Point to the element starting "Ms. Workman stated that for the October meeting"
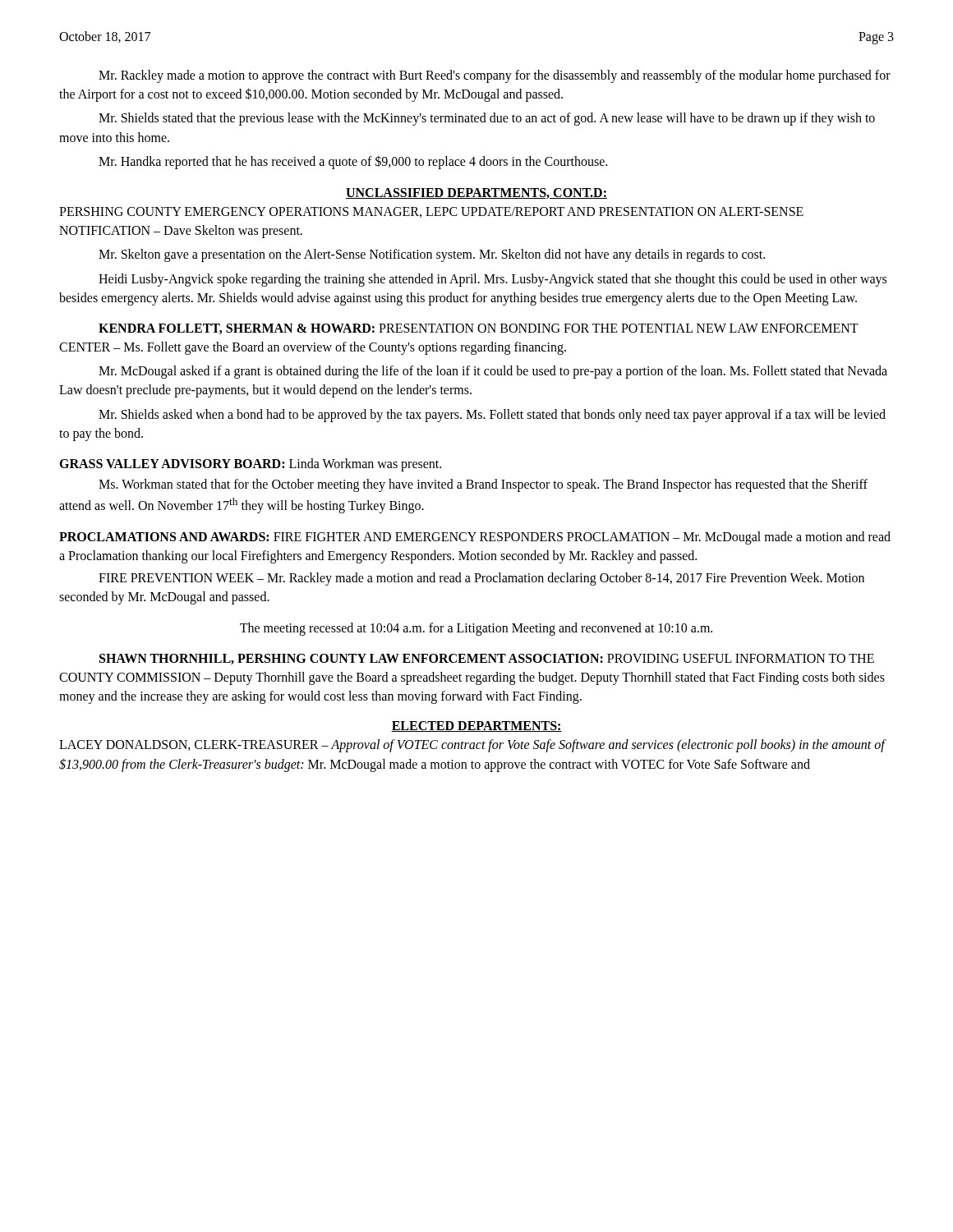This screenshot has width=953, height=1232. (x=476, y=495)
